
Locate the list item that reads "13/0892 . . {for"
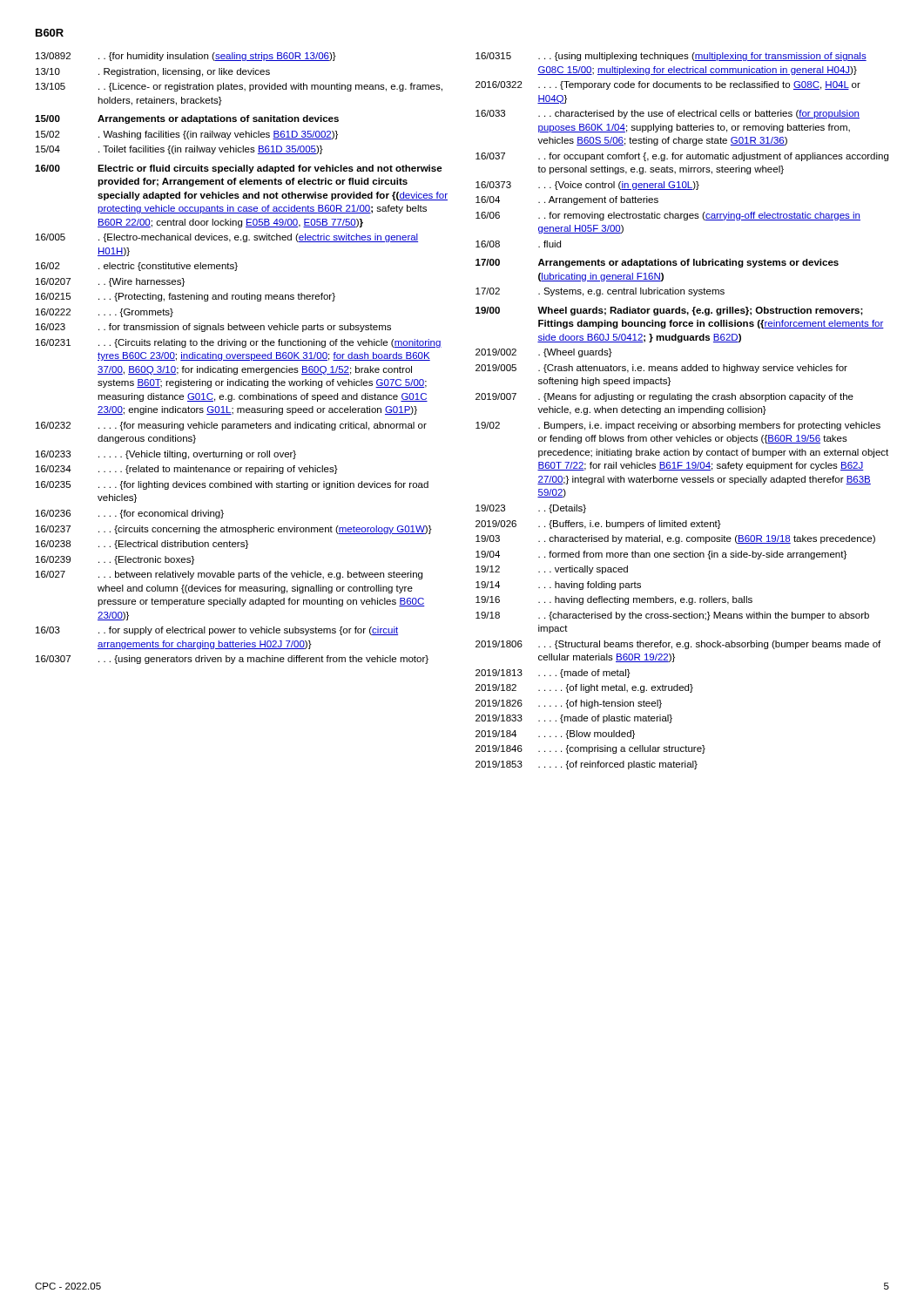coord(242,56)
